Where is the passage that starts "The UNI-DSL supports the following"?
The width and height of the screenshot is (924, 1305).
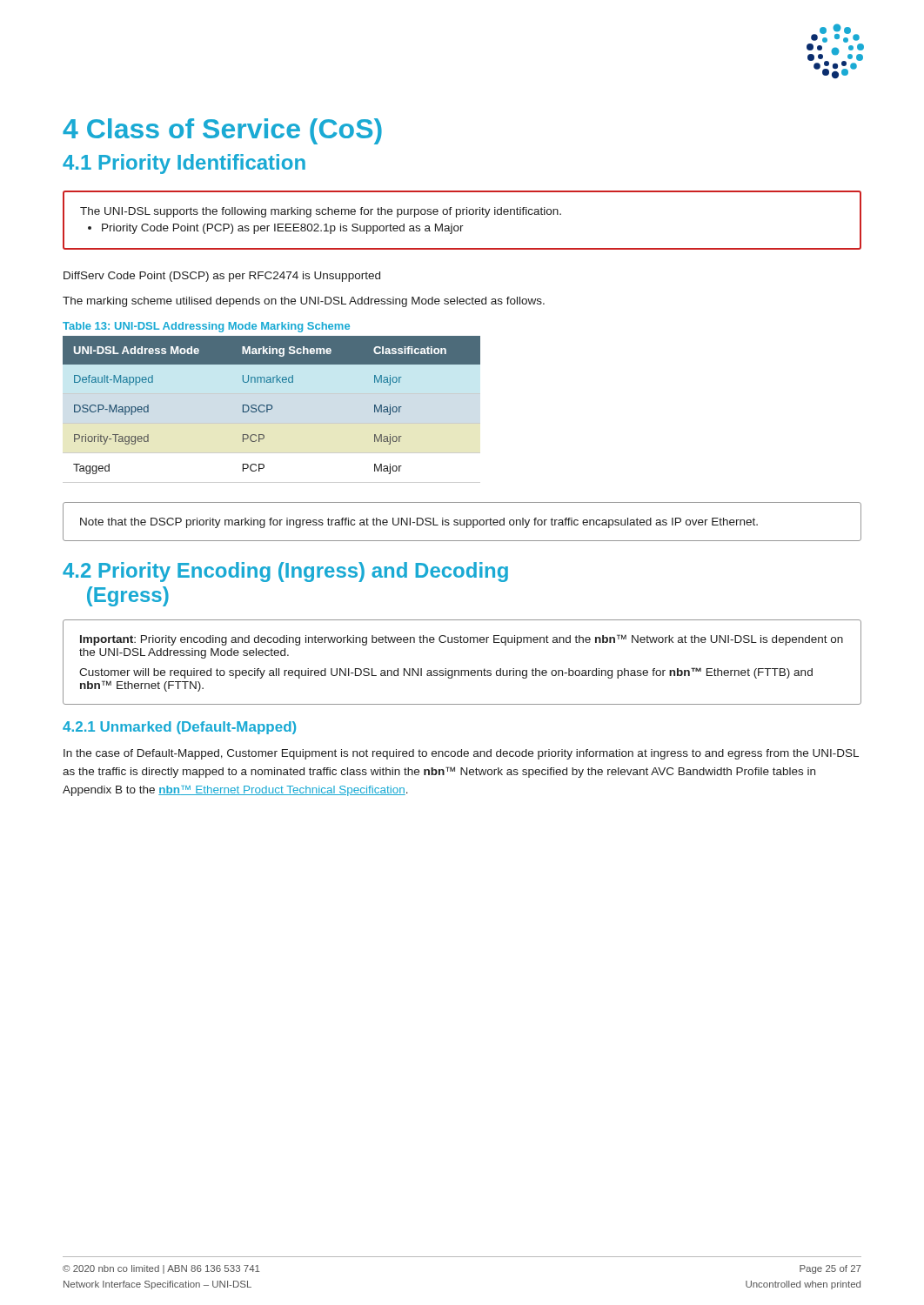click(462, 219)
